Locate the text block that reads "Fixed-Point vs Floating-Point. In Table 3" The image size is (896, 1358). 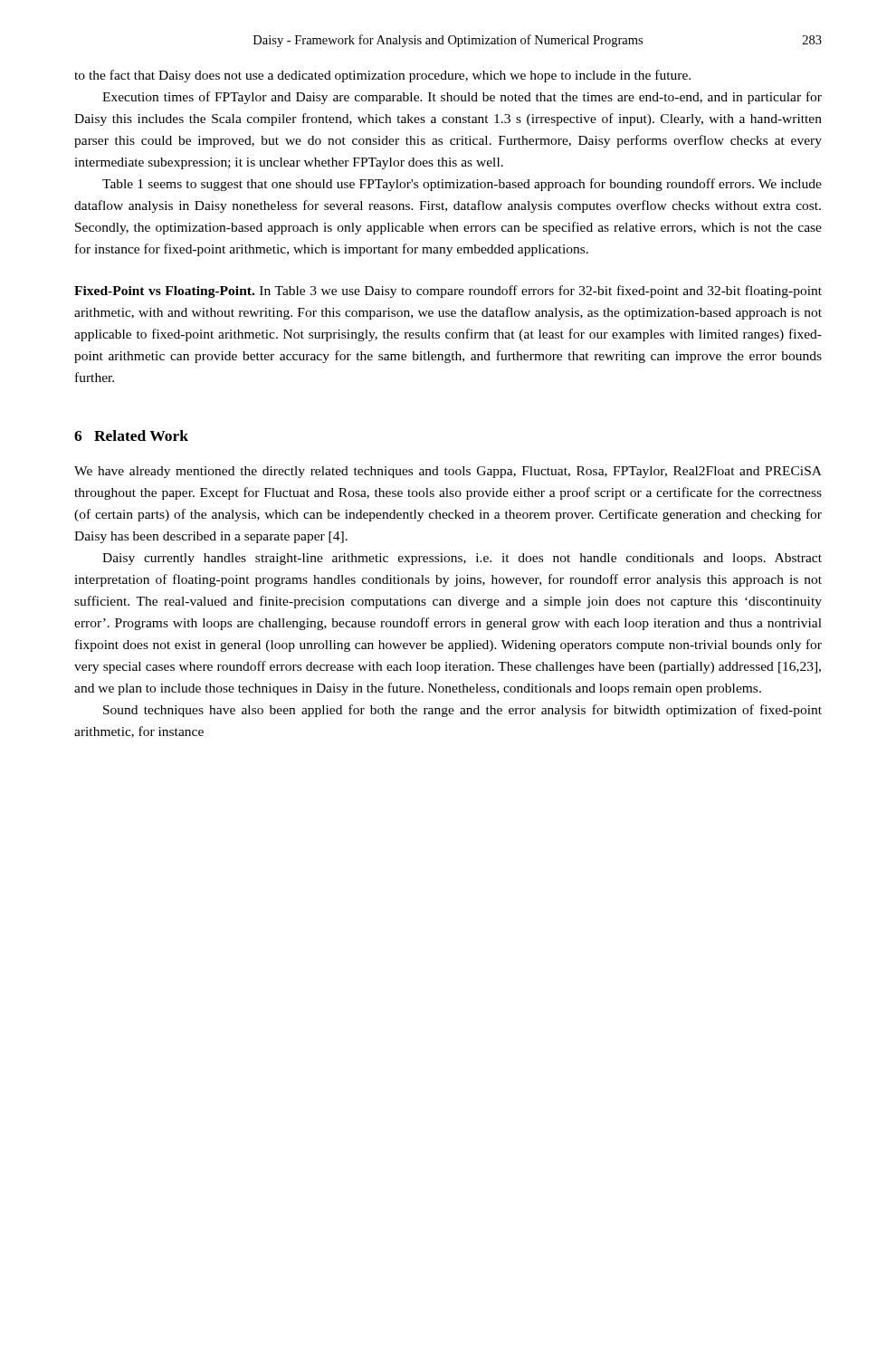tap(448, 334)
